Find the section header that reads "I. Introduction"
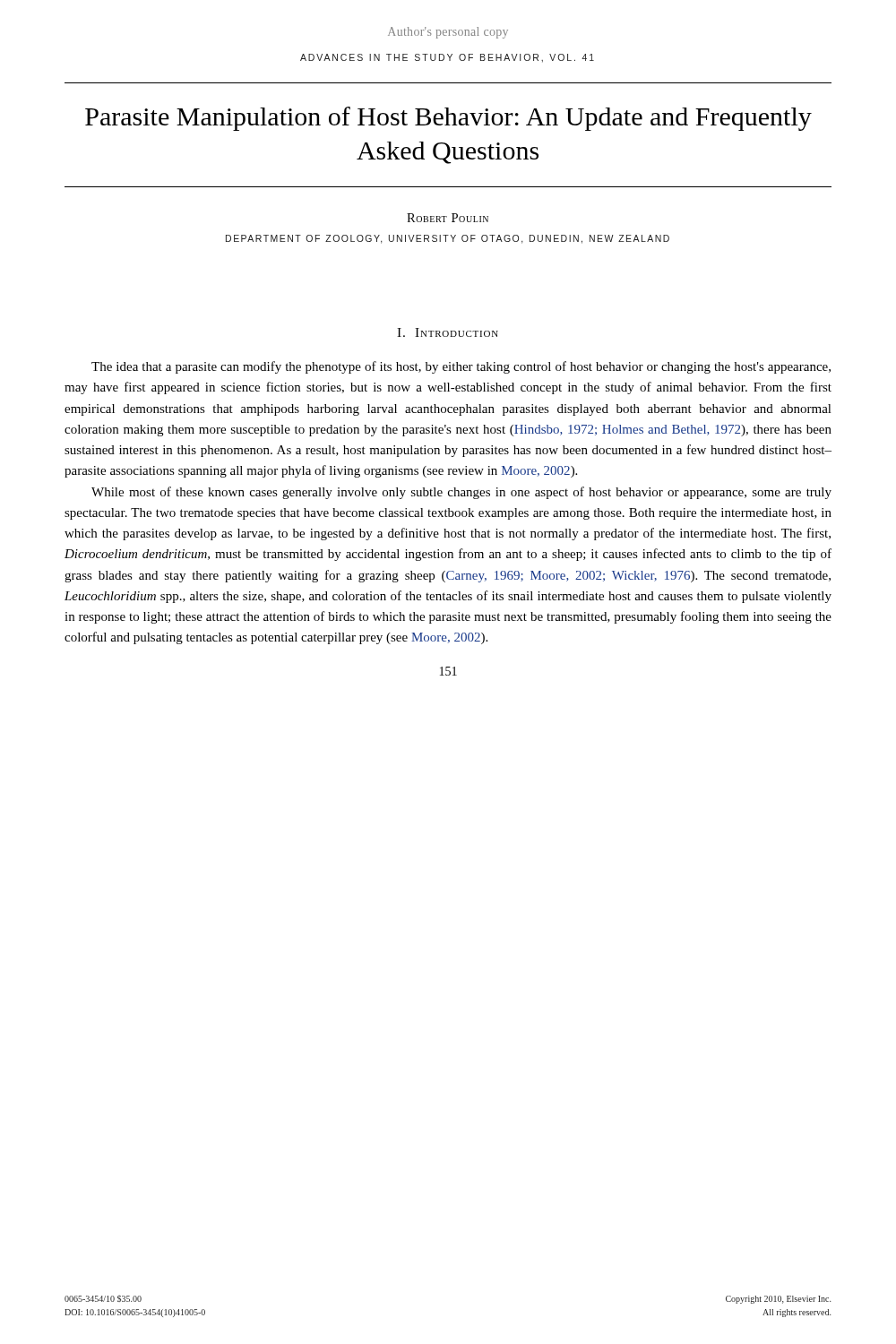896x1344 pixels. coord(448,332)
